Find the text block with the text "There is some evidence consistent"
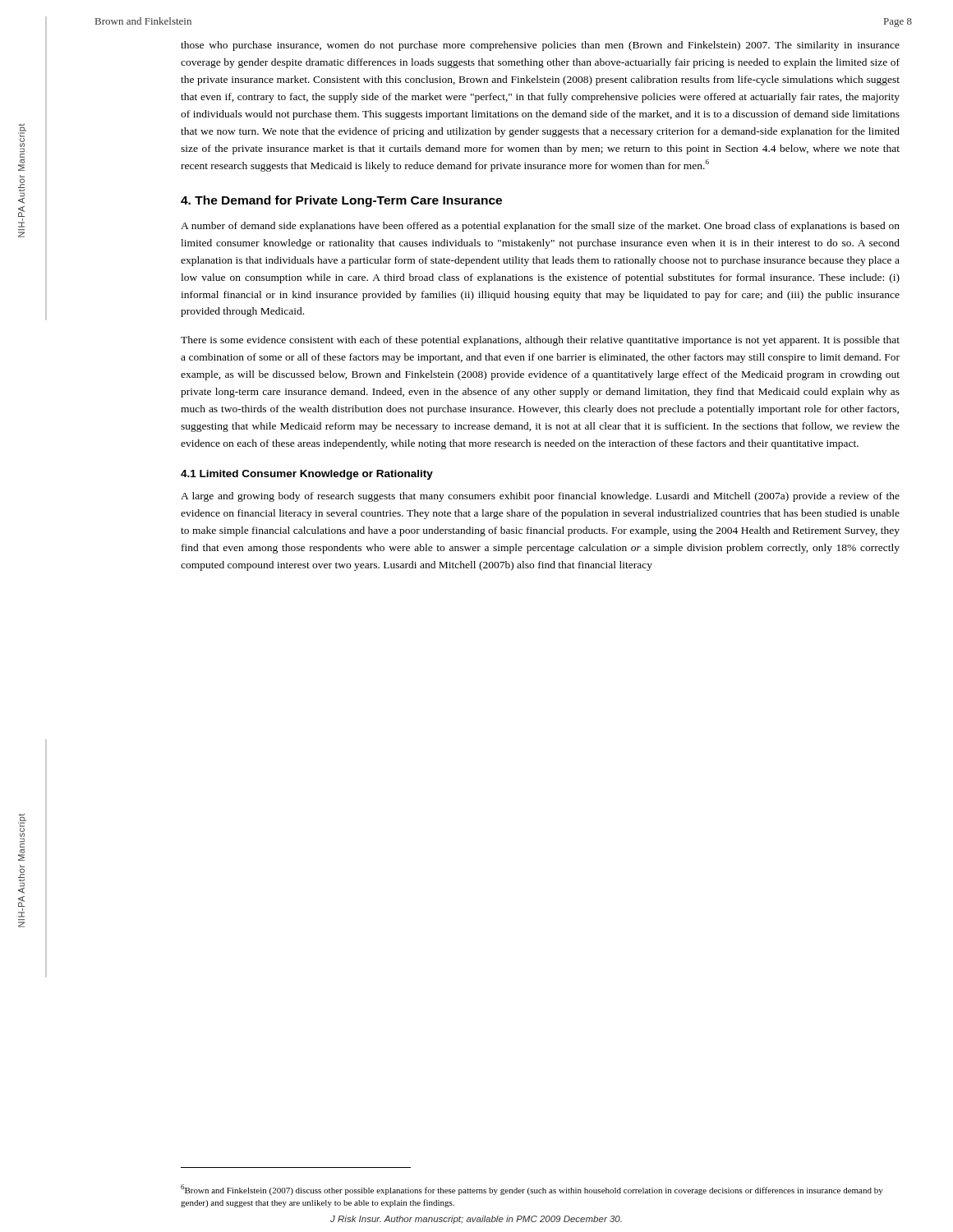 tap(540, 391)
